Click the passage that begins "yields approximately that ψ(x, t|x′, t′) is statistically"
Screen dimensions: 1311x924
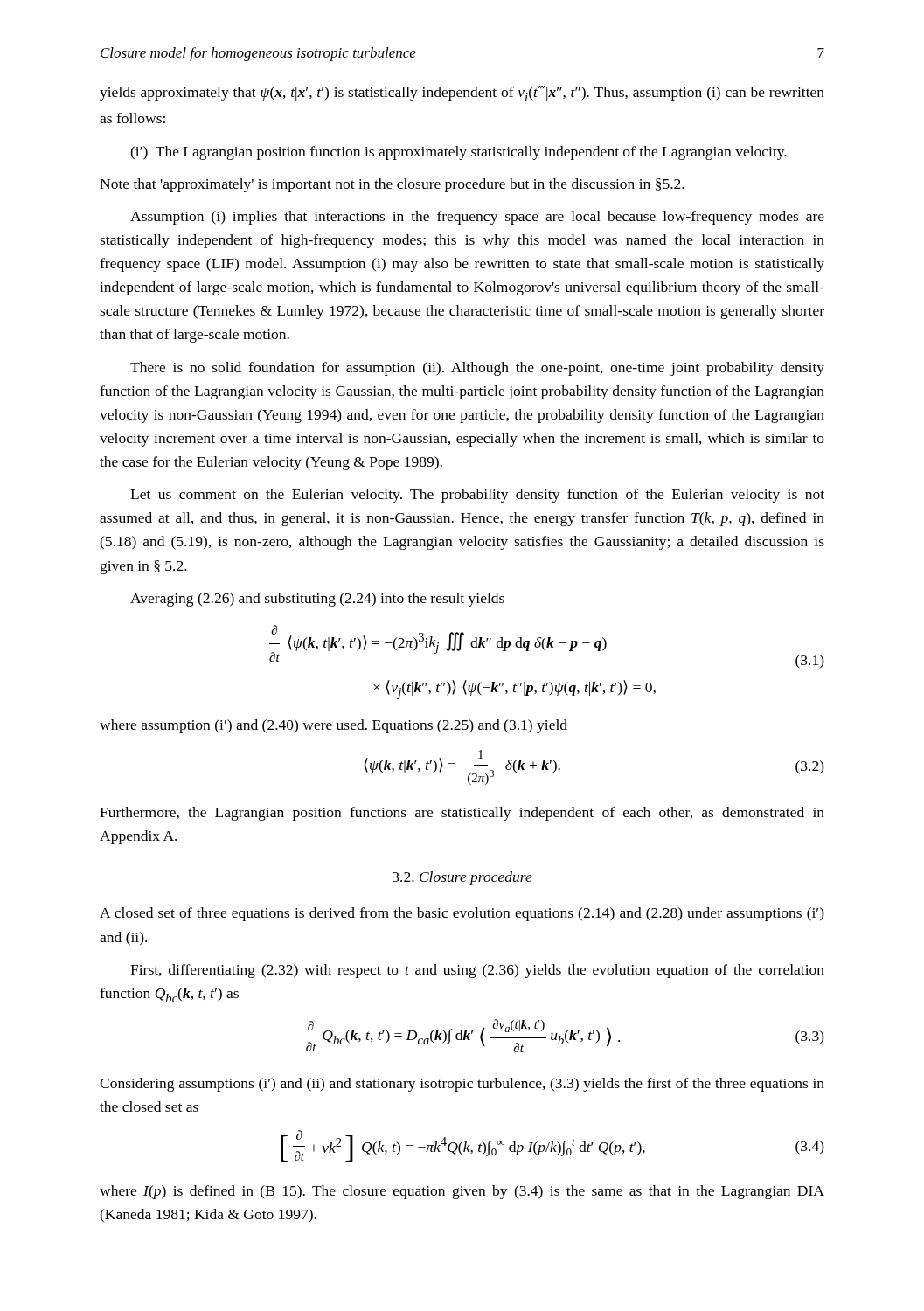(x=462, y=106)
